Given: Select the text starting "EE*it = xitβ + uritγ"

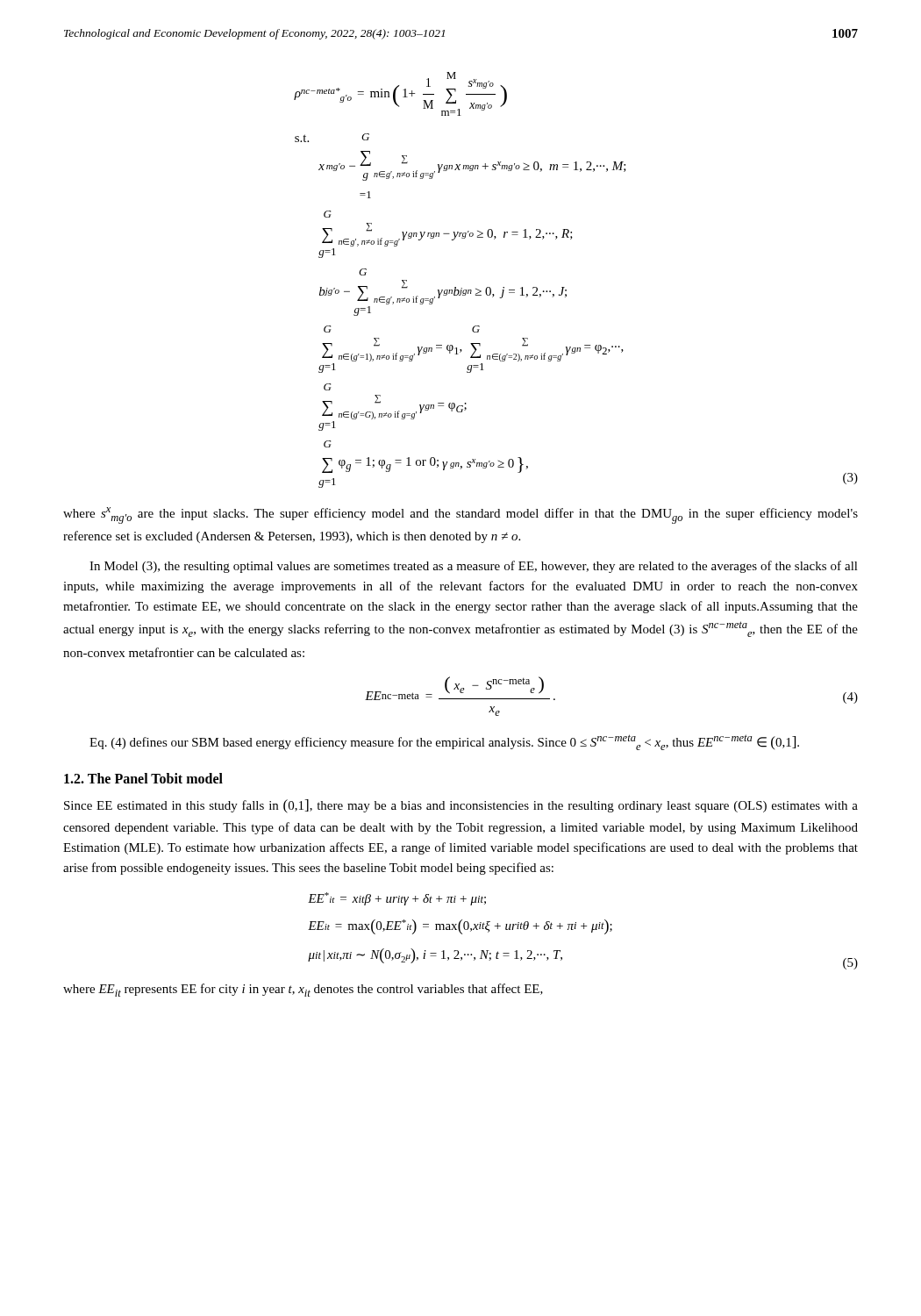Looking at the screenshot, I should pyautogui.click(x=583, y=929).
